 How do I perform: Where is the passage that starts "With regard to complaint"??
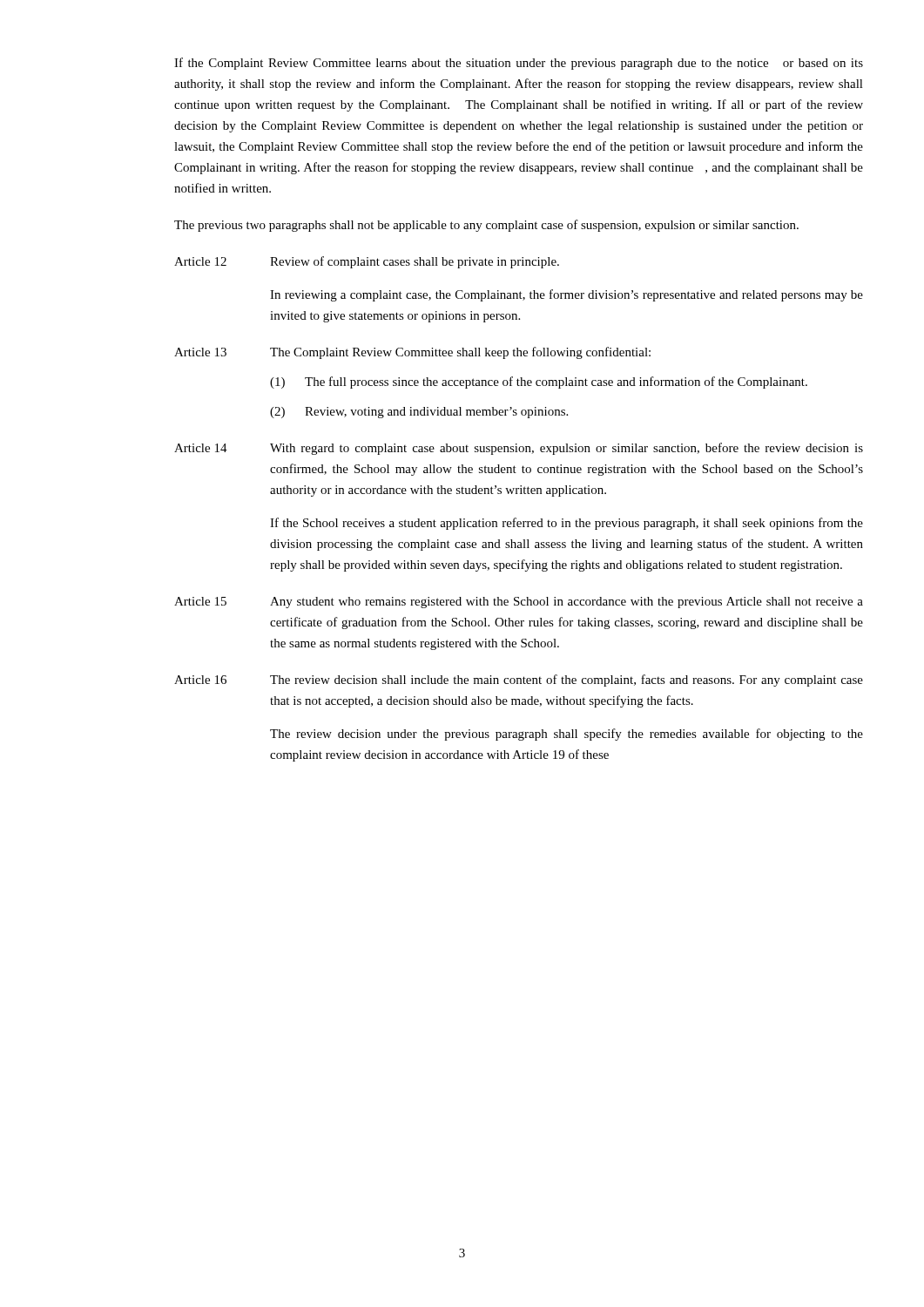coord(567,469)
